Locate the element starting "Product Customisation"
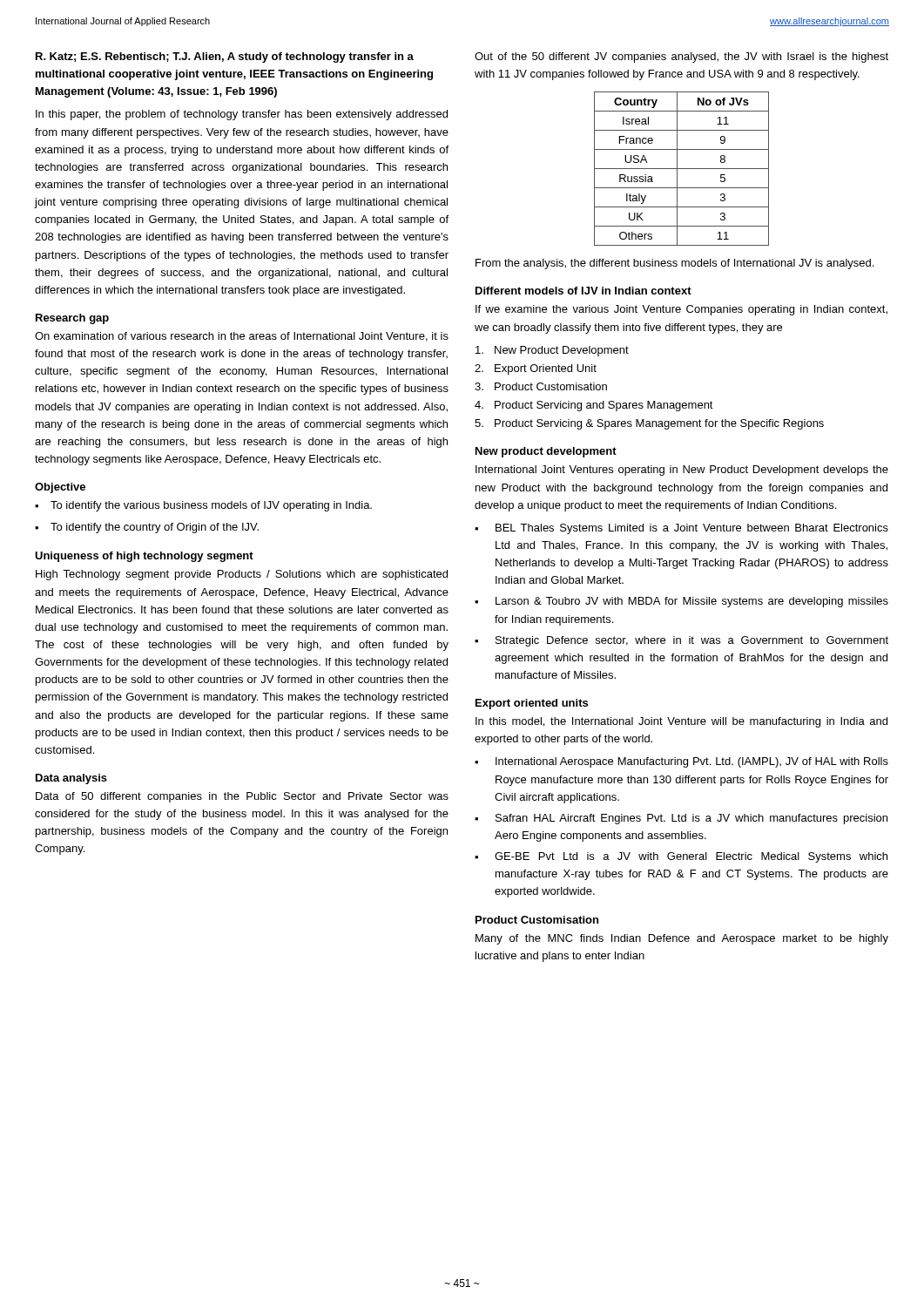 [537, 919]
